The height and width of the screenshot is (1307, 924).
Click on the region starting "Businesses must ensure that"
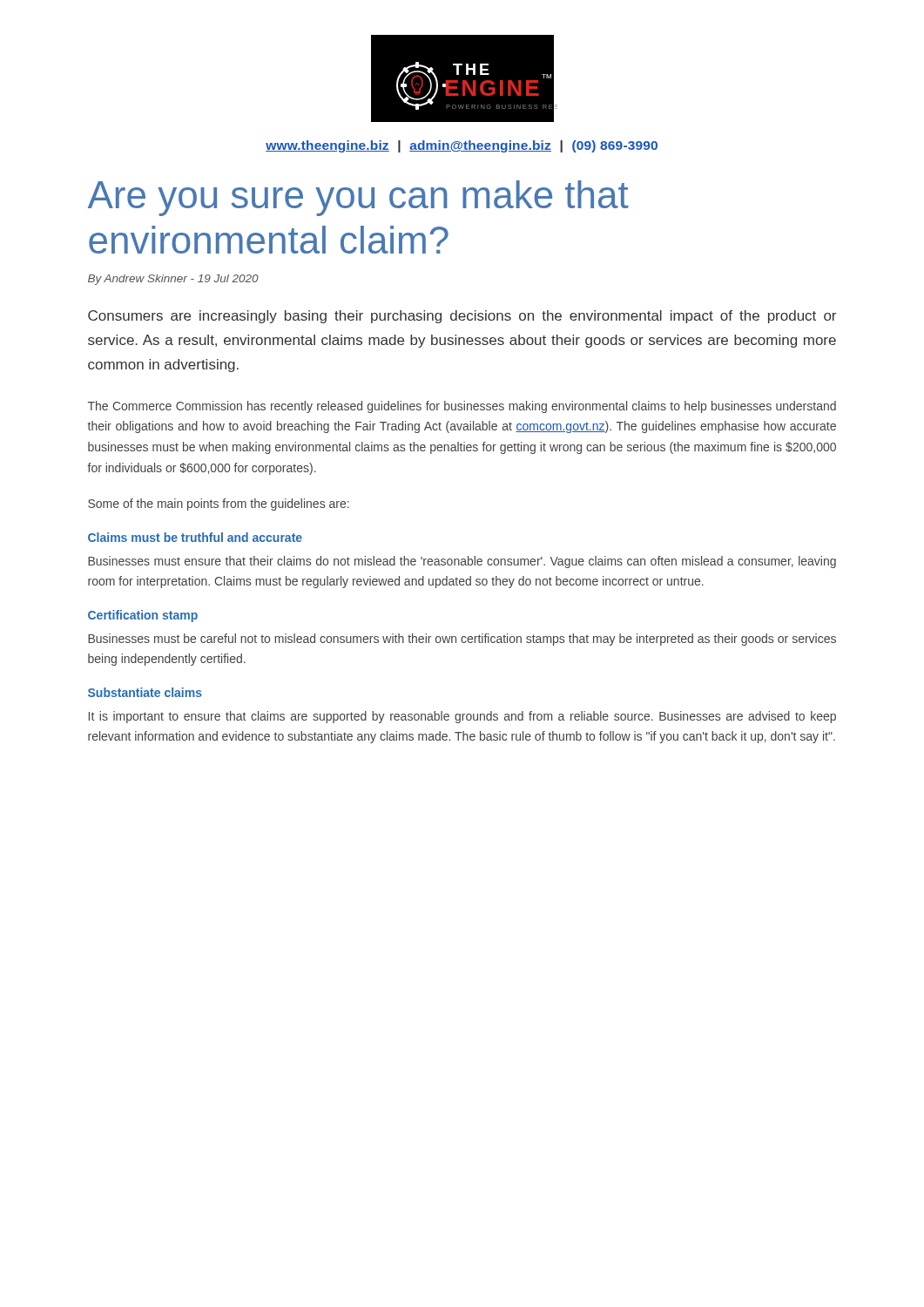coord(462,571)
